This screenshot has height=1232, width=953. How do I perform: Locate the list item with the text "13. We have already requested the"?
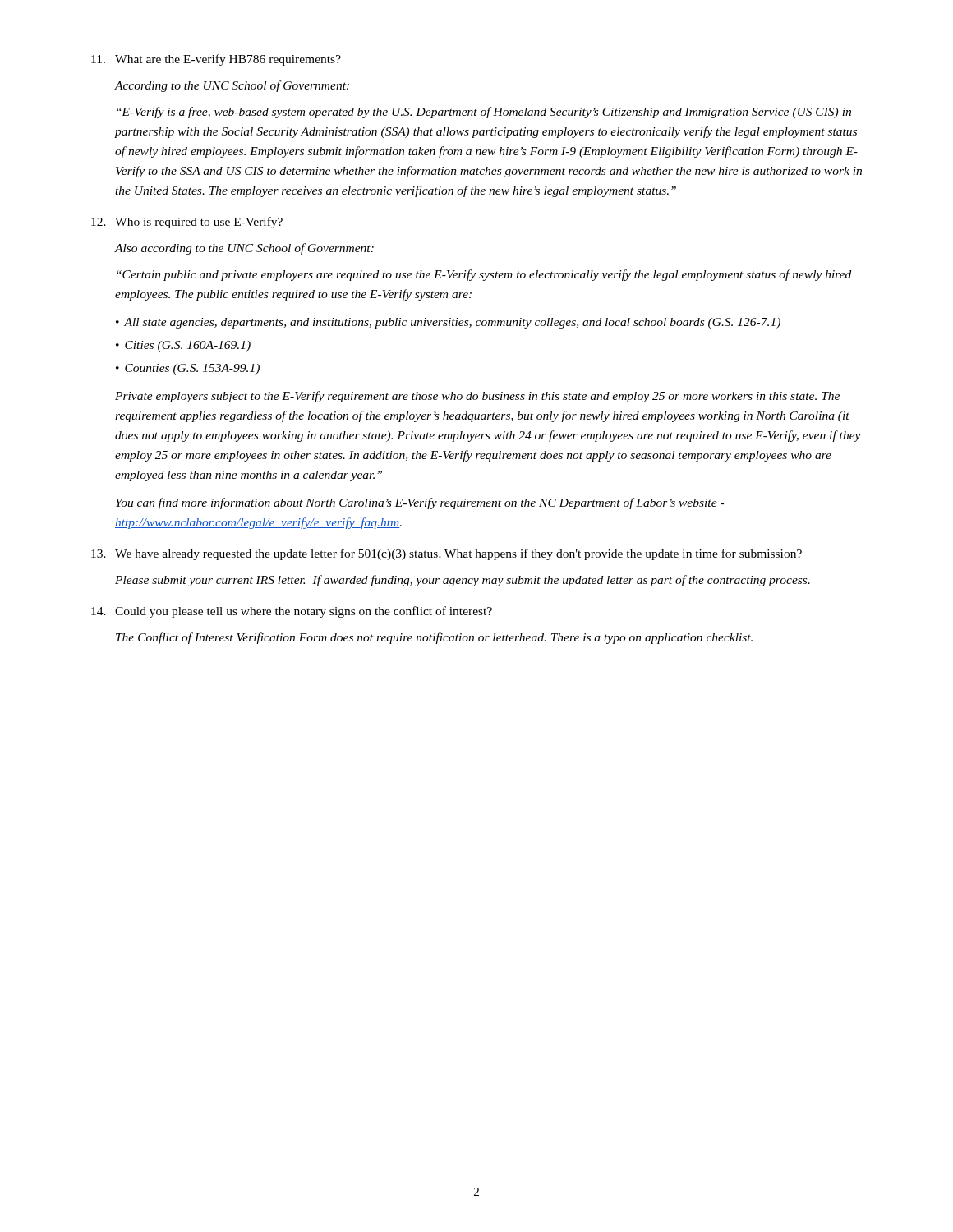coord(476,554)
